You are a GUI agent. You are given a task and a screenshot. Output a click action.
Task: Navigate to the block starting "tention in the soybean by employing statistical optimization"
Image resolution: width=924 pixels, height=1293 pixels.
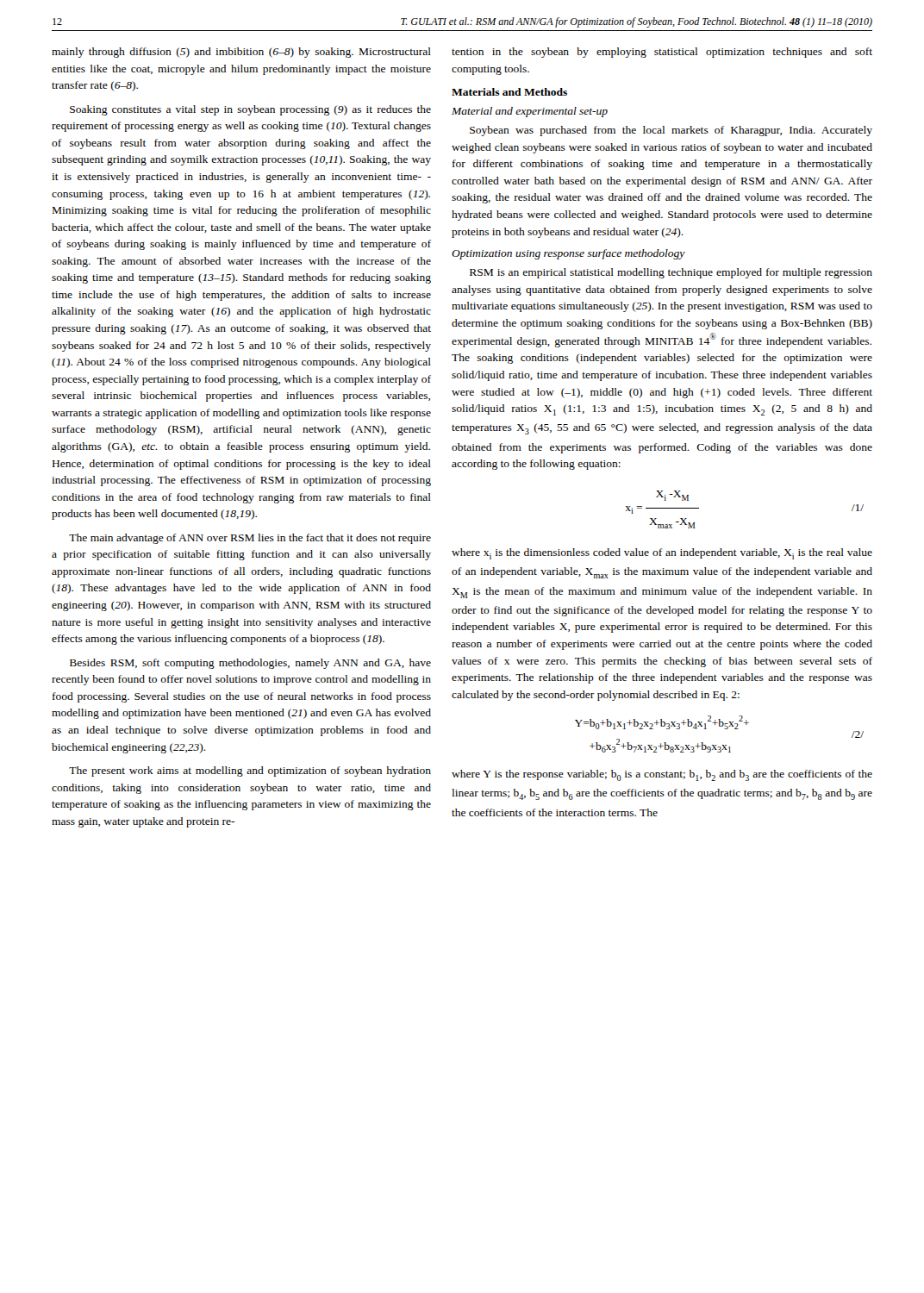[662, 60]
